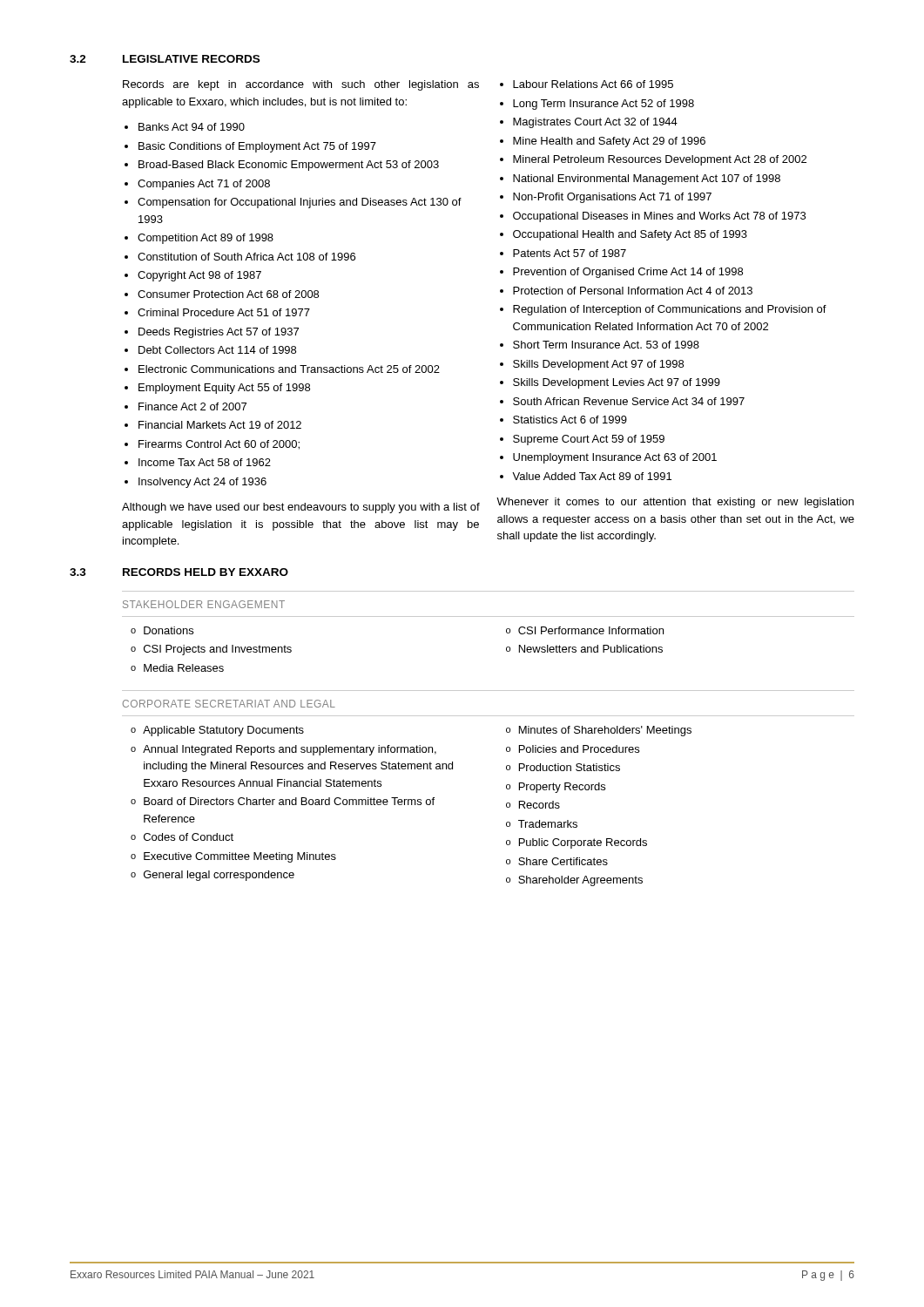Image resolution: width=924 pixels, height=1307 pixels.
Task: Locate the text starting "Occupational Diseases in Mines and Works"
Action: [659, 215]
